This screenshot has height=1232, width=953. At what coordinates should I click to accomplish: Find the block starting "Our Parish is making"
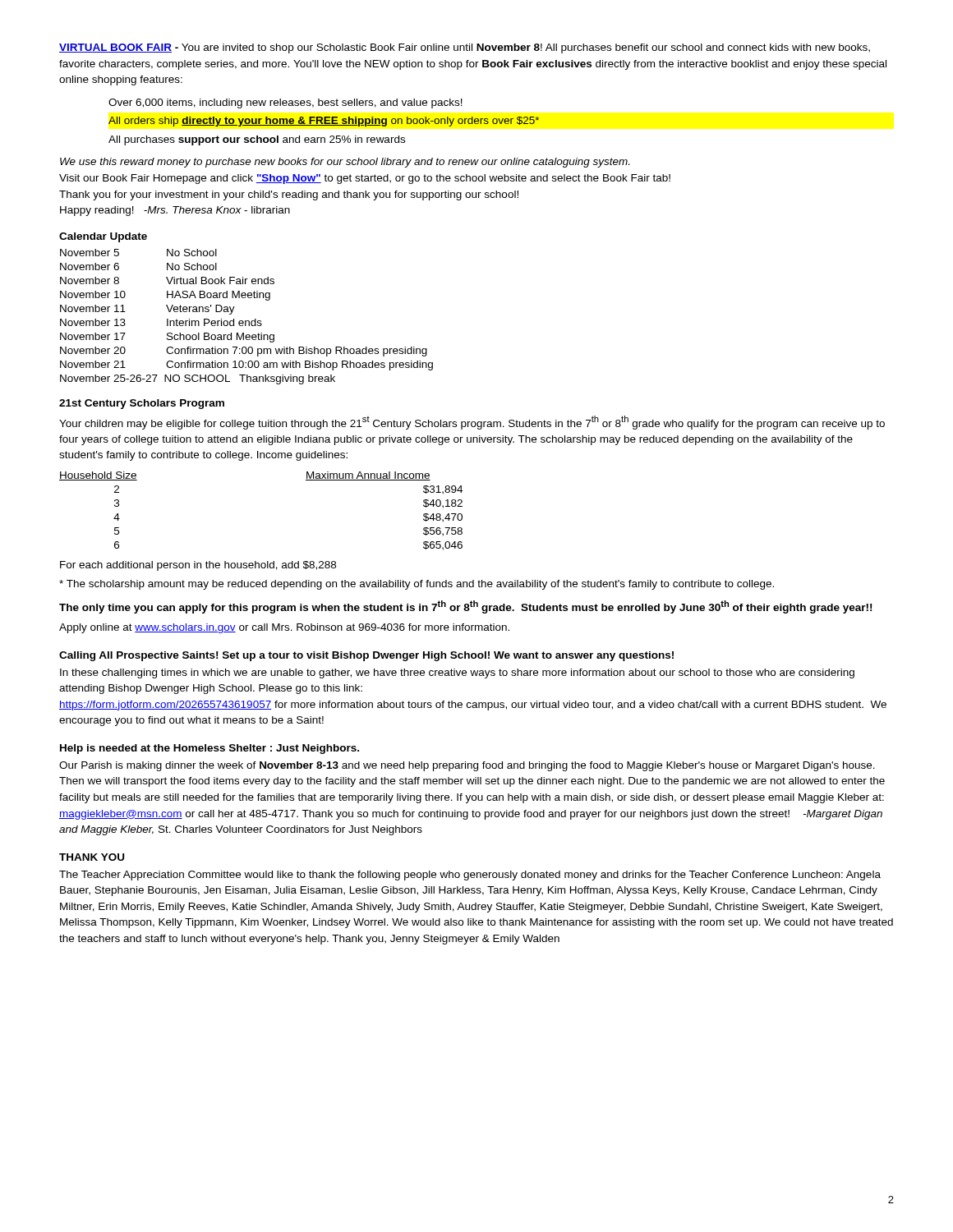(x=472, y=797)
